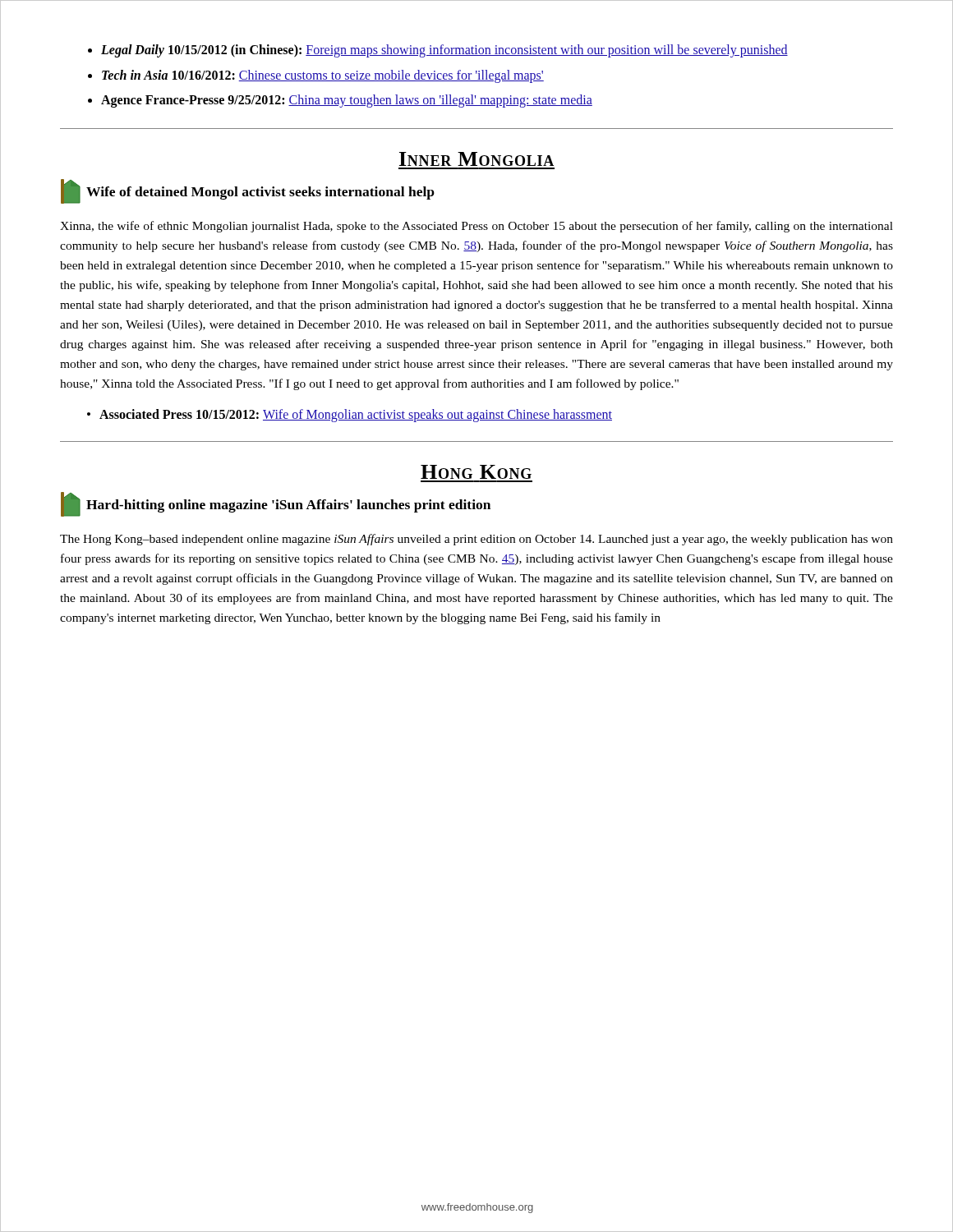953x1232 pixels.
Task: Navigate to the region starting "Agence France-Presse 9/25/2012: China may toughen laws on"
Action: (x=347, y=100)
